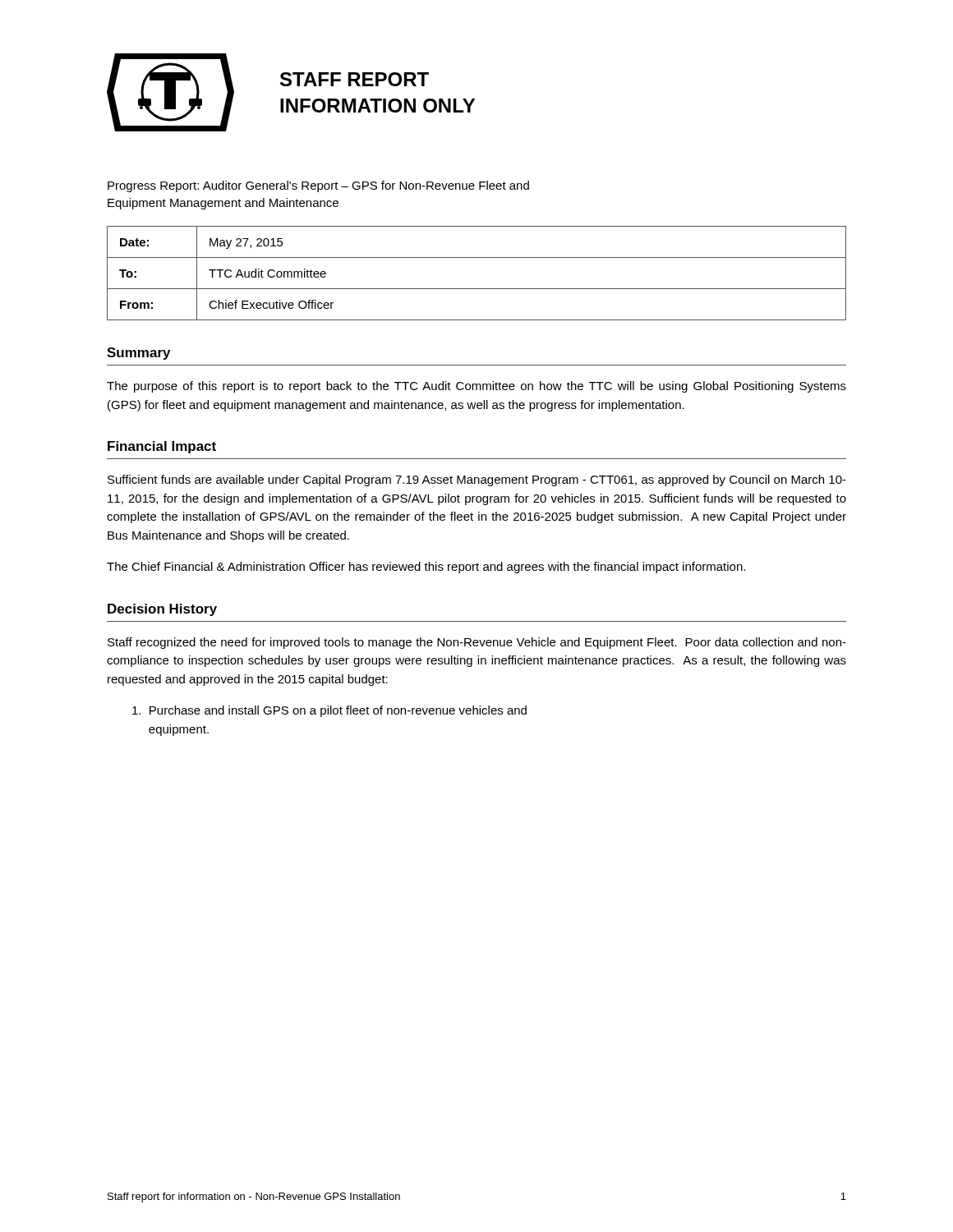The height and width of the screenshot is (1232, 953).
Task: Click where it says "STAFF REPORTINFORMATION ONLY"
Action: 377,92
